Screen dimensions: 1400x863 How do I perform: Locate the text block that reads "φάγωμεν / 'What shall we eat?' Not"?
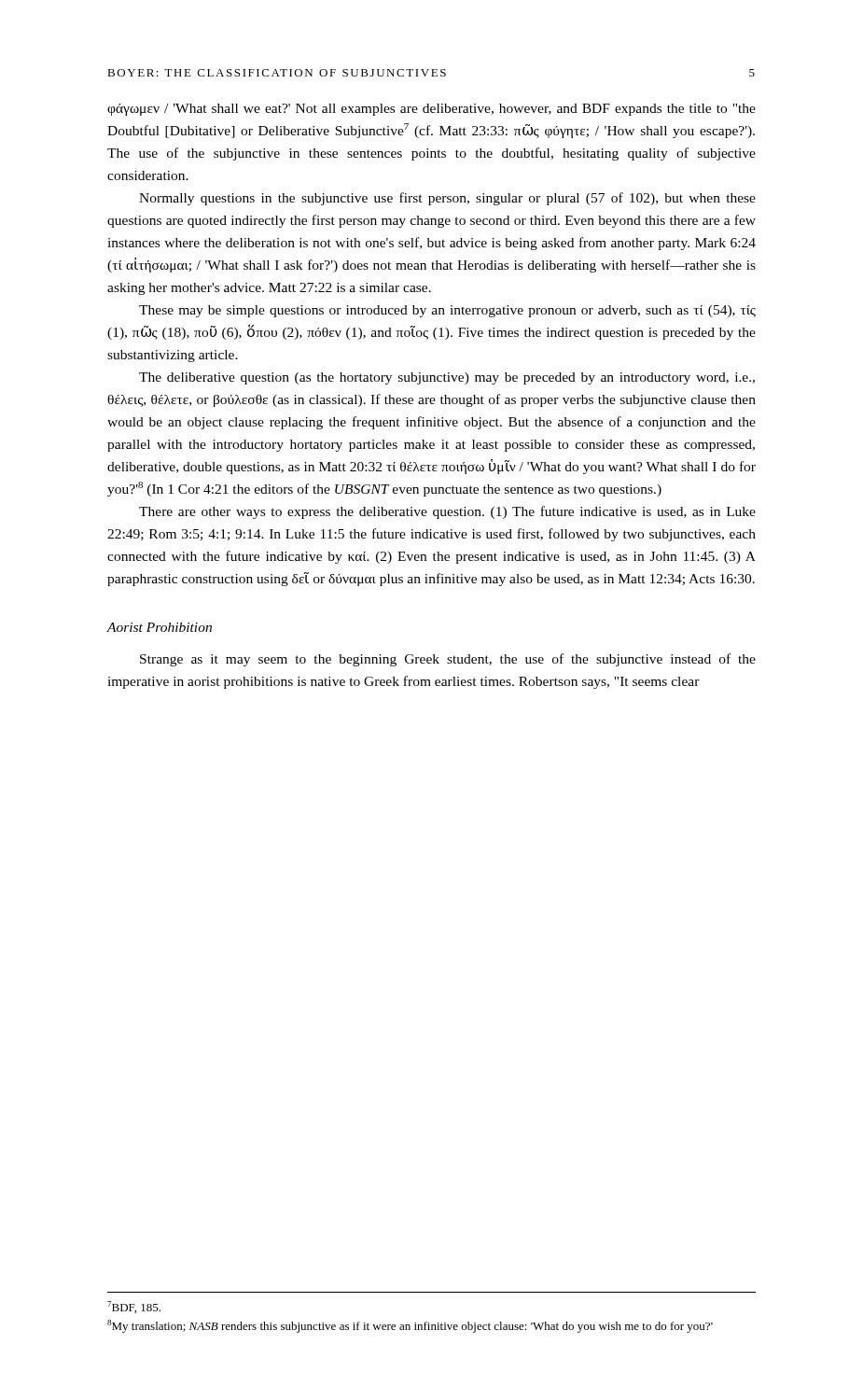click(x=432, y=142)
